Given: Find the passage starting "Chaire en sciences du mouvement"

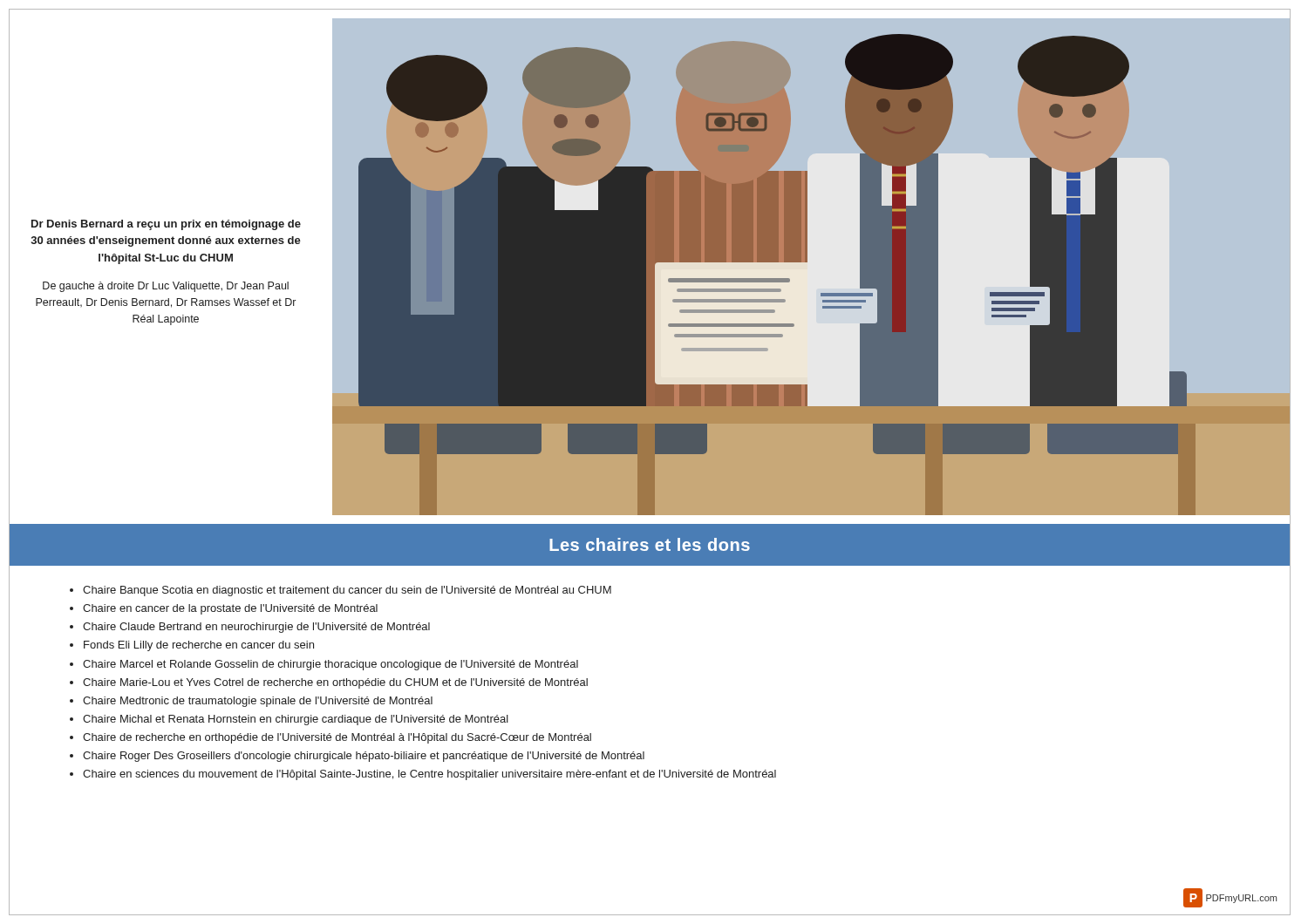Looking at the screenshot, I should 430,774.
